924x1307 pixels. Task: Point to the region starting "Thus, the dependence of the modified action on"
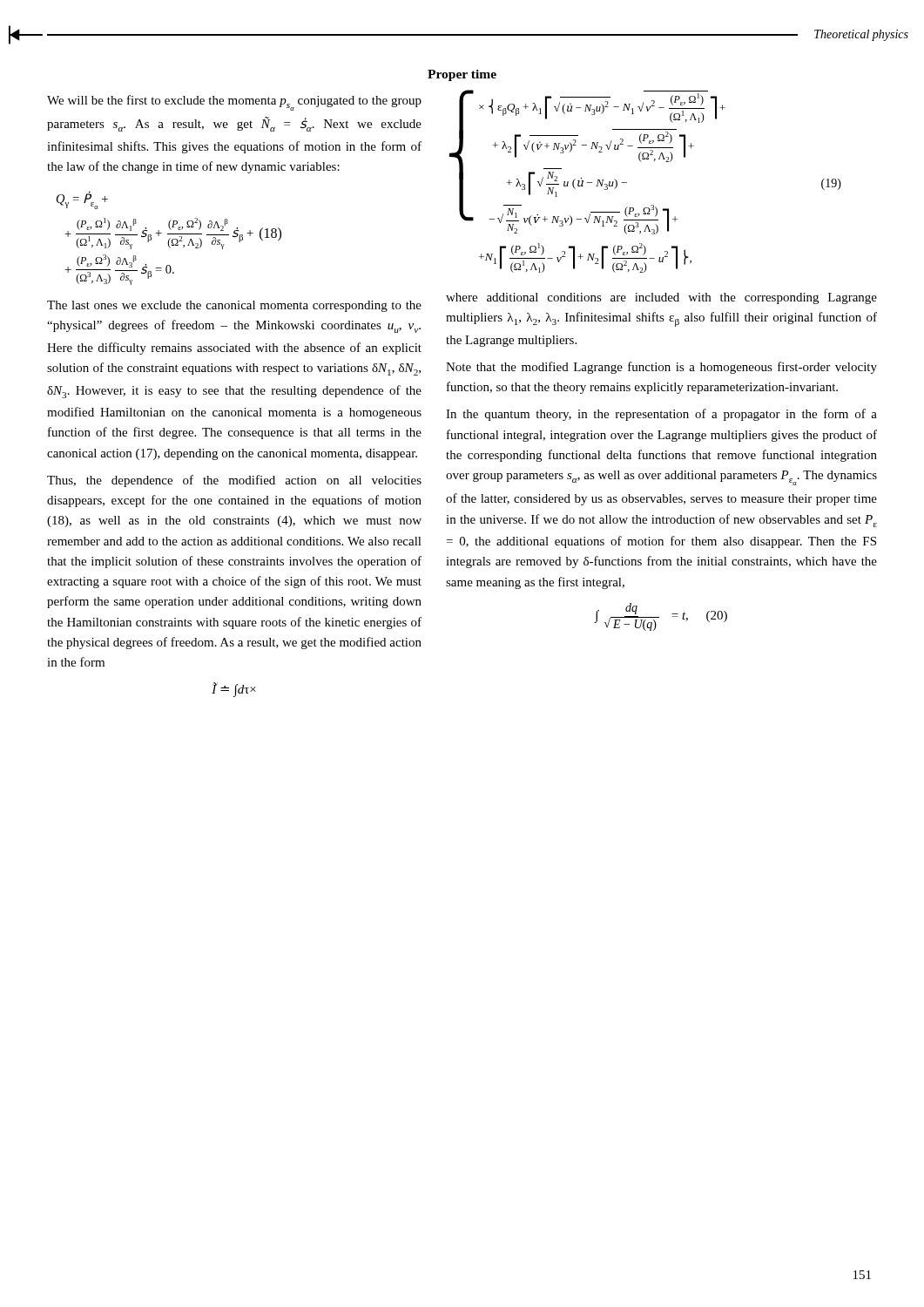point(234,571)
